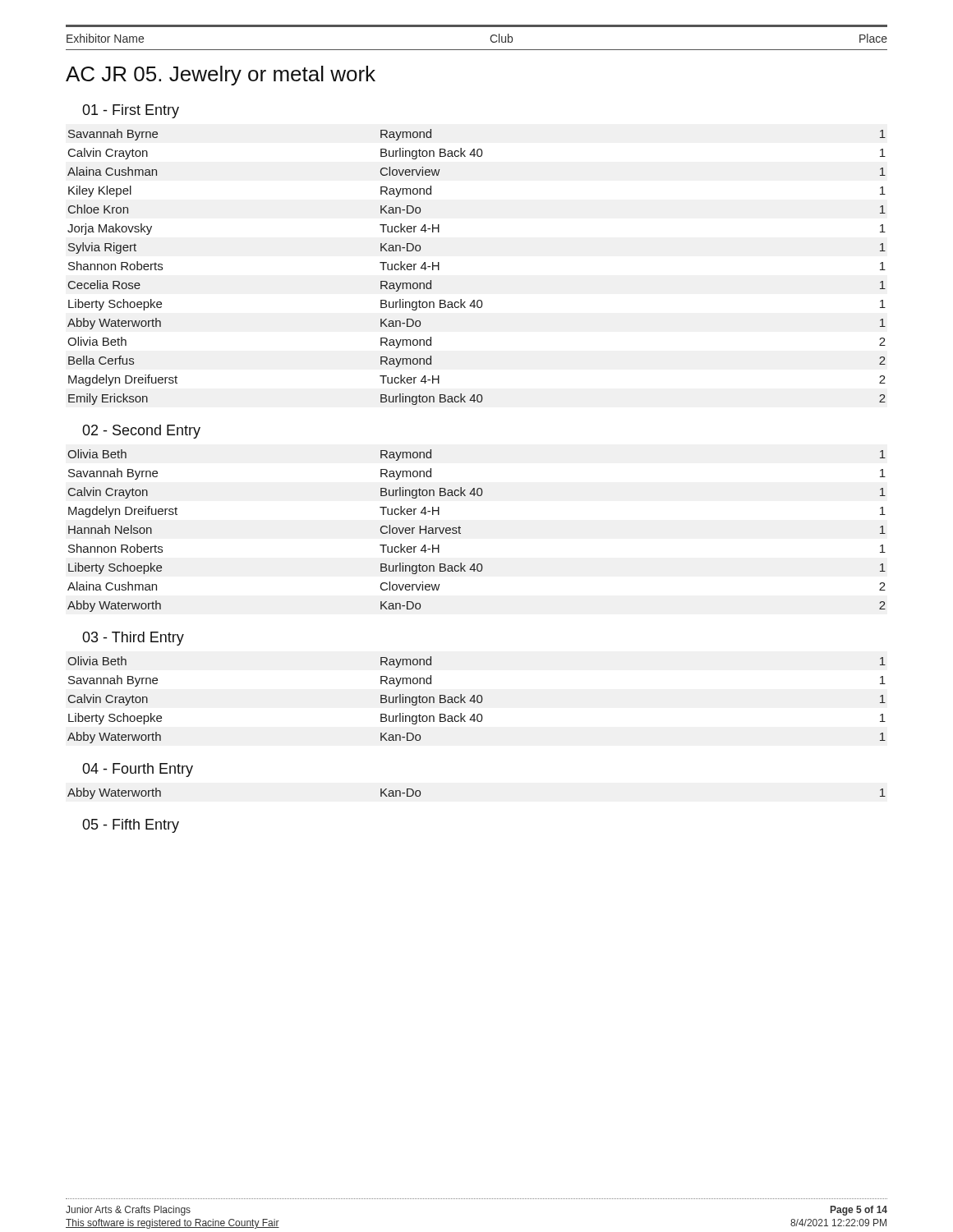This screenshot has height=1232, width=953.
Task: Locate the section header that says "03 - Third"
Action: point(133,637)
